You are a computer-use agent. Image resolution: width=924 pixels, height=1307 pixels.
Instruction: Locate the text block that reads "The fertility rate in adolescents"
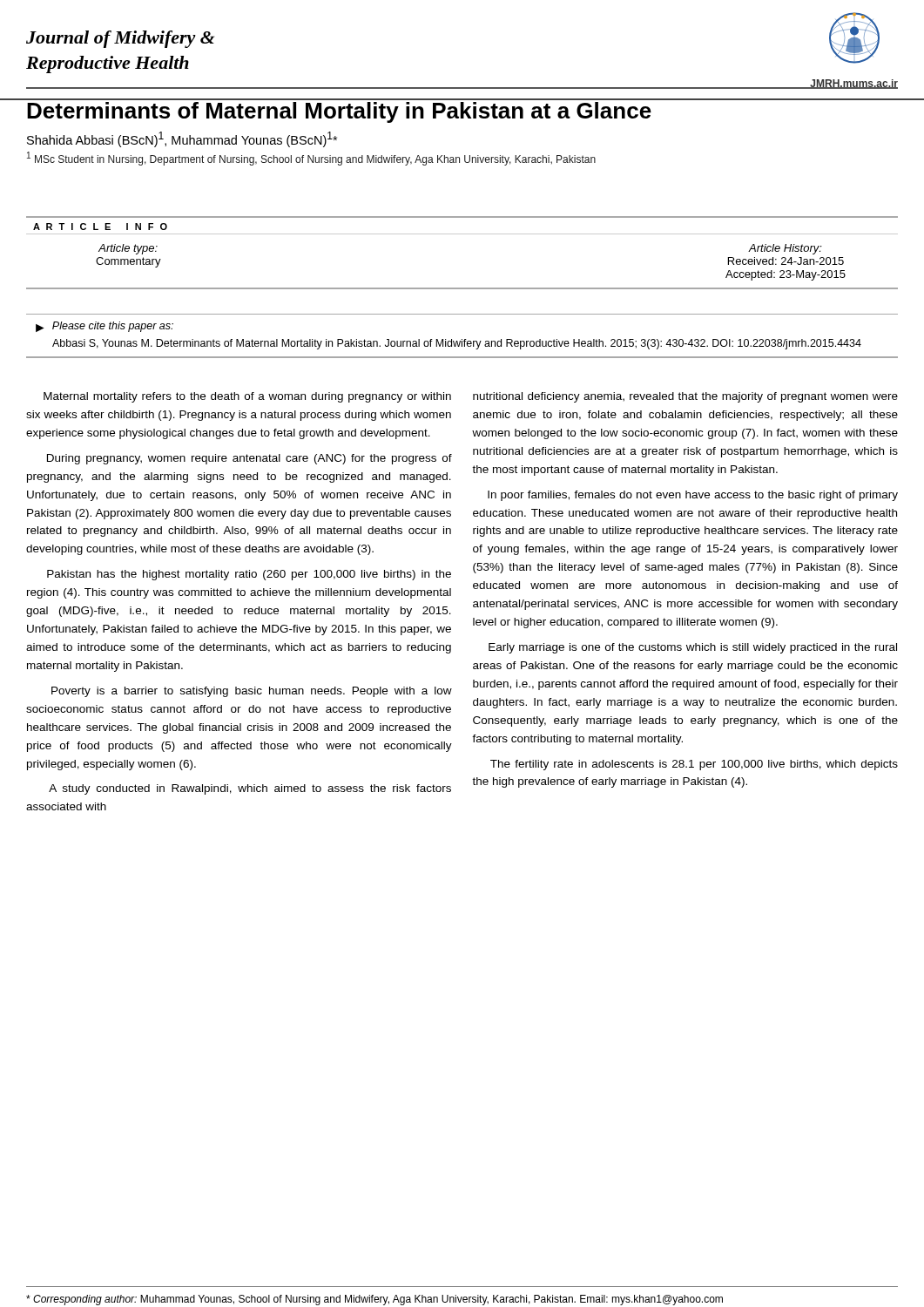click(x=685, y=772)
